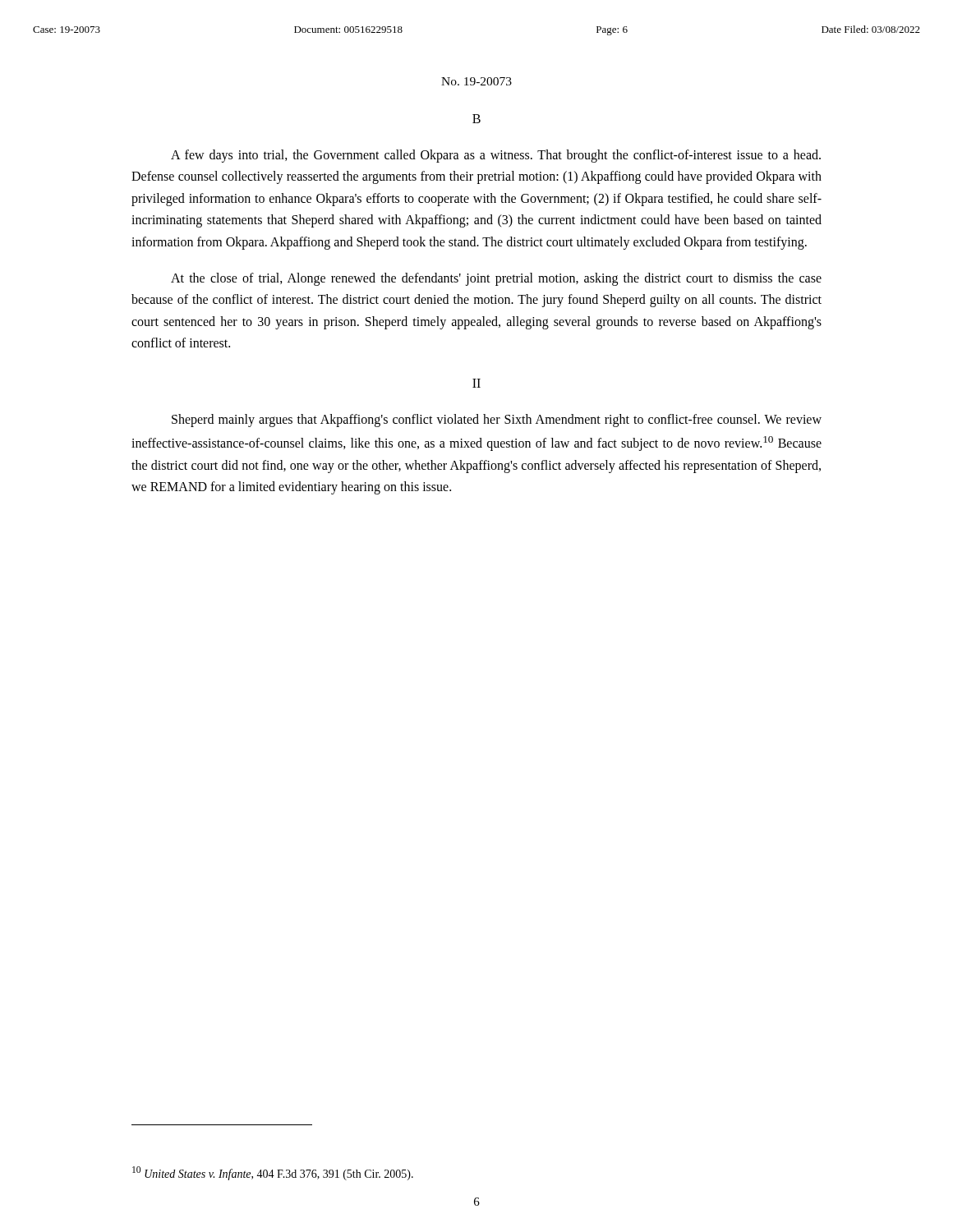Navigate to the element starting "No. 19-20073"
Viewport: 953px width, 1232px height.
coord(476,81)
